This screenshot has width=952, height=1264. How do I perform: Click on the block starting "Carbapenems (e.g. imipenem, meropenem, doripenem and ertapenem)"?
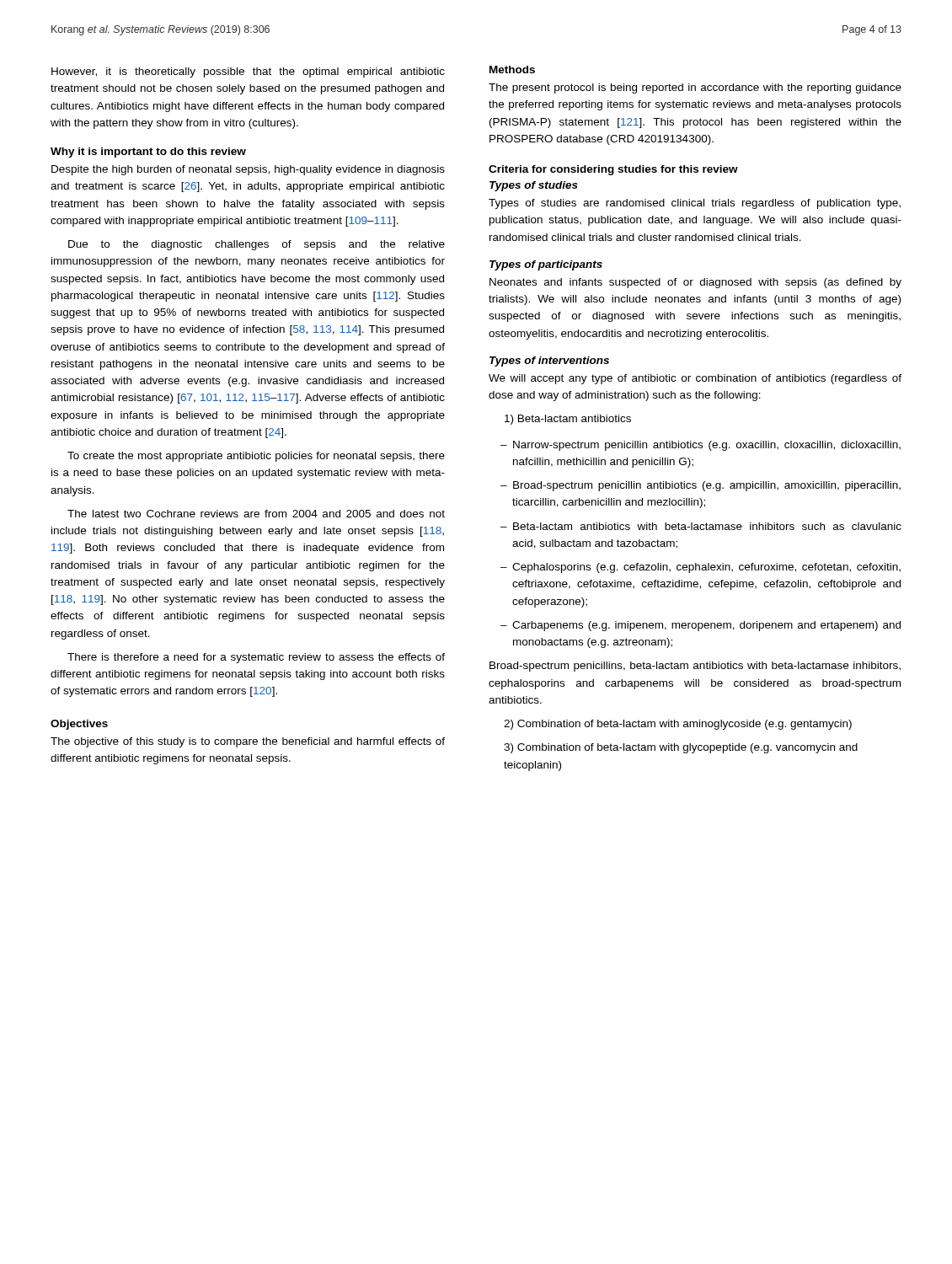point(707,633)
